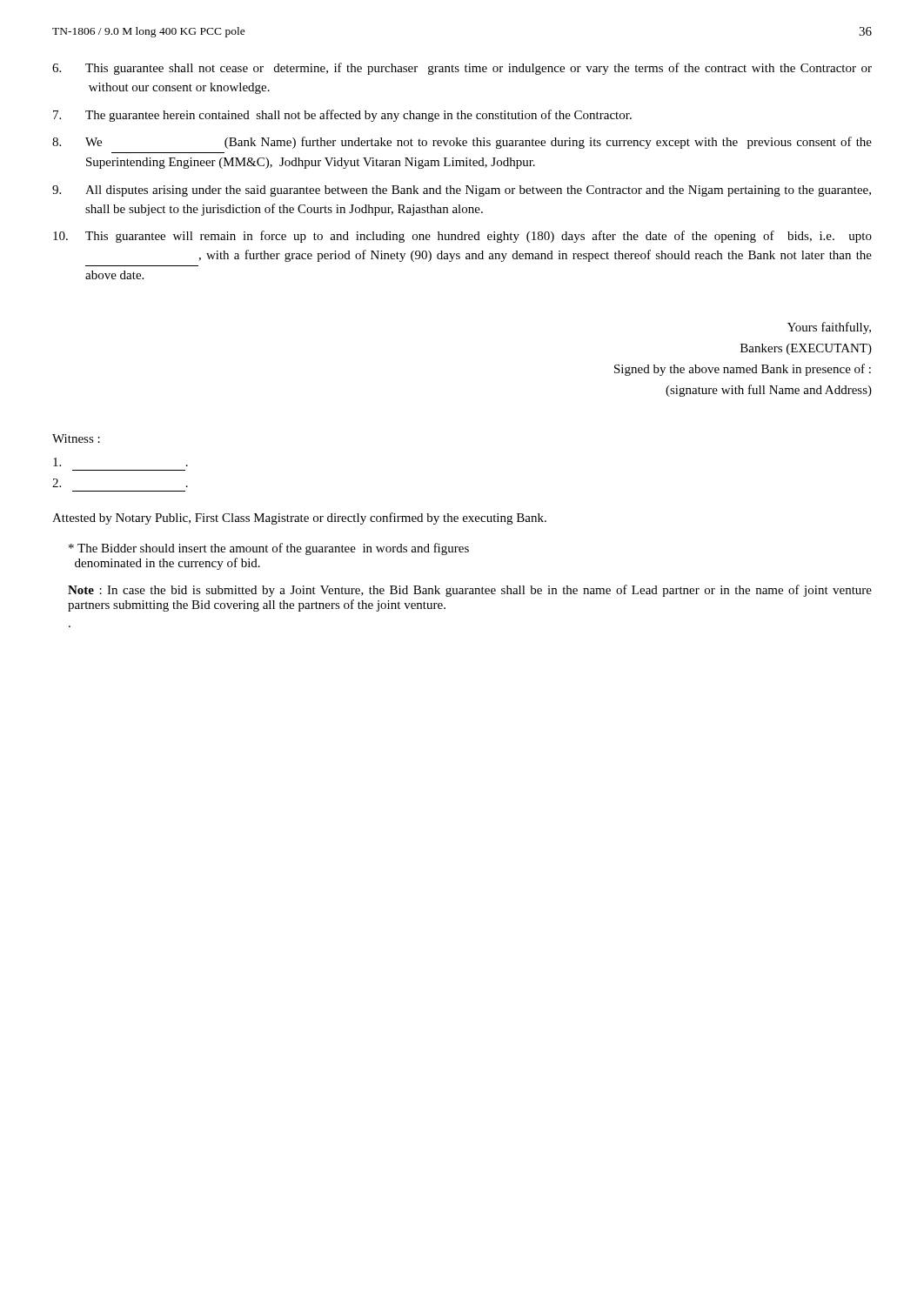Locate the block of text that opens with "Attested by Notary Public, First Class"
Viewport: 924px width, 1305px height.
pos(300,517)
